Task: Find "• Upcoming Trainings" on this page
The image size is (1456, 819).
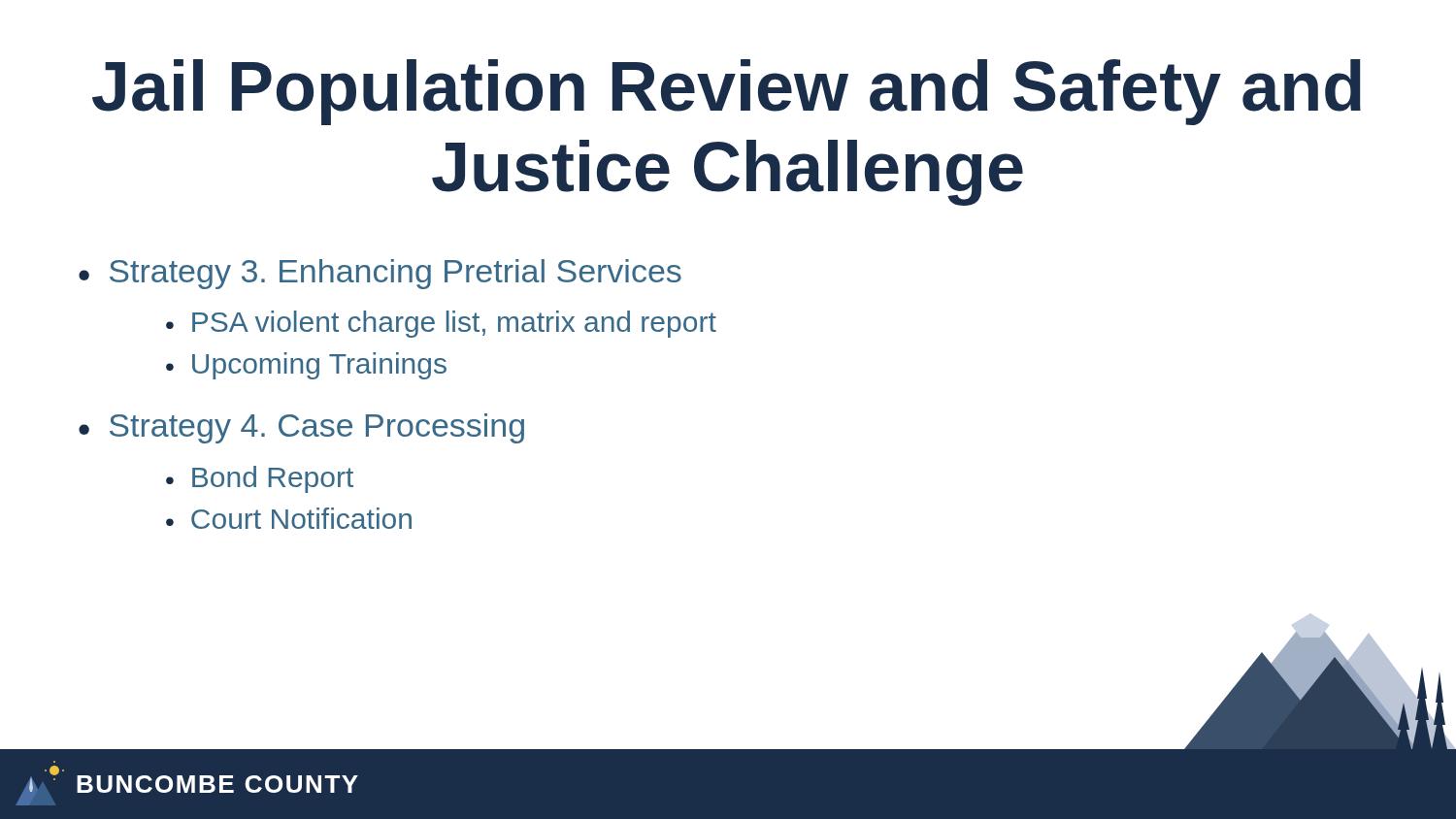Action: click(x=306, y=367)
